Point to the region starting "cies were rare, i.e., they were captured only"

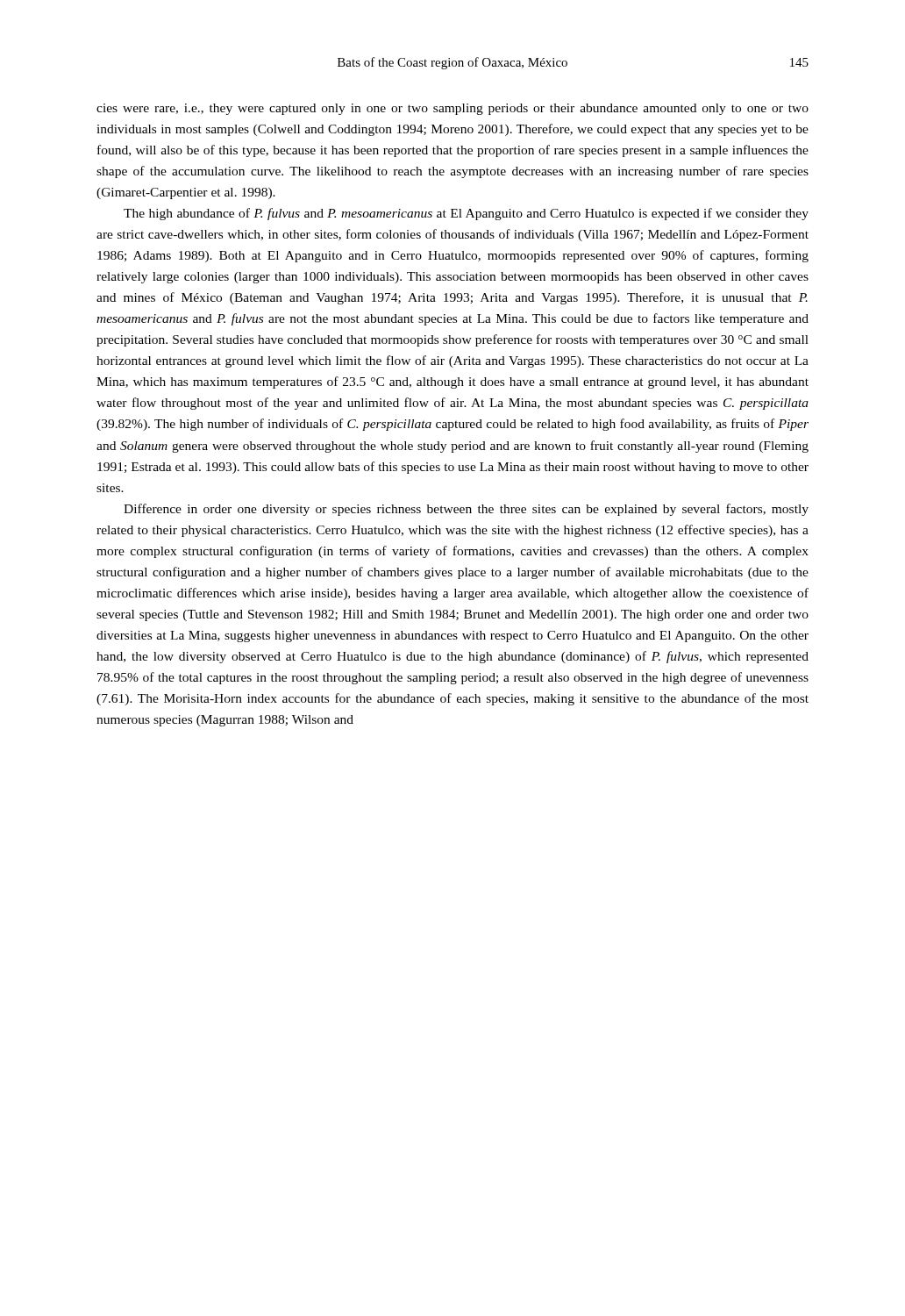point(452,414)
